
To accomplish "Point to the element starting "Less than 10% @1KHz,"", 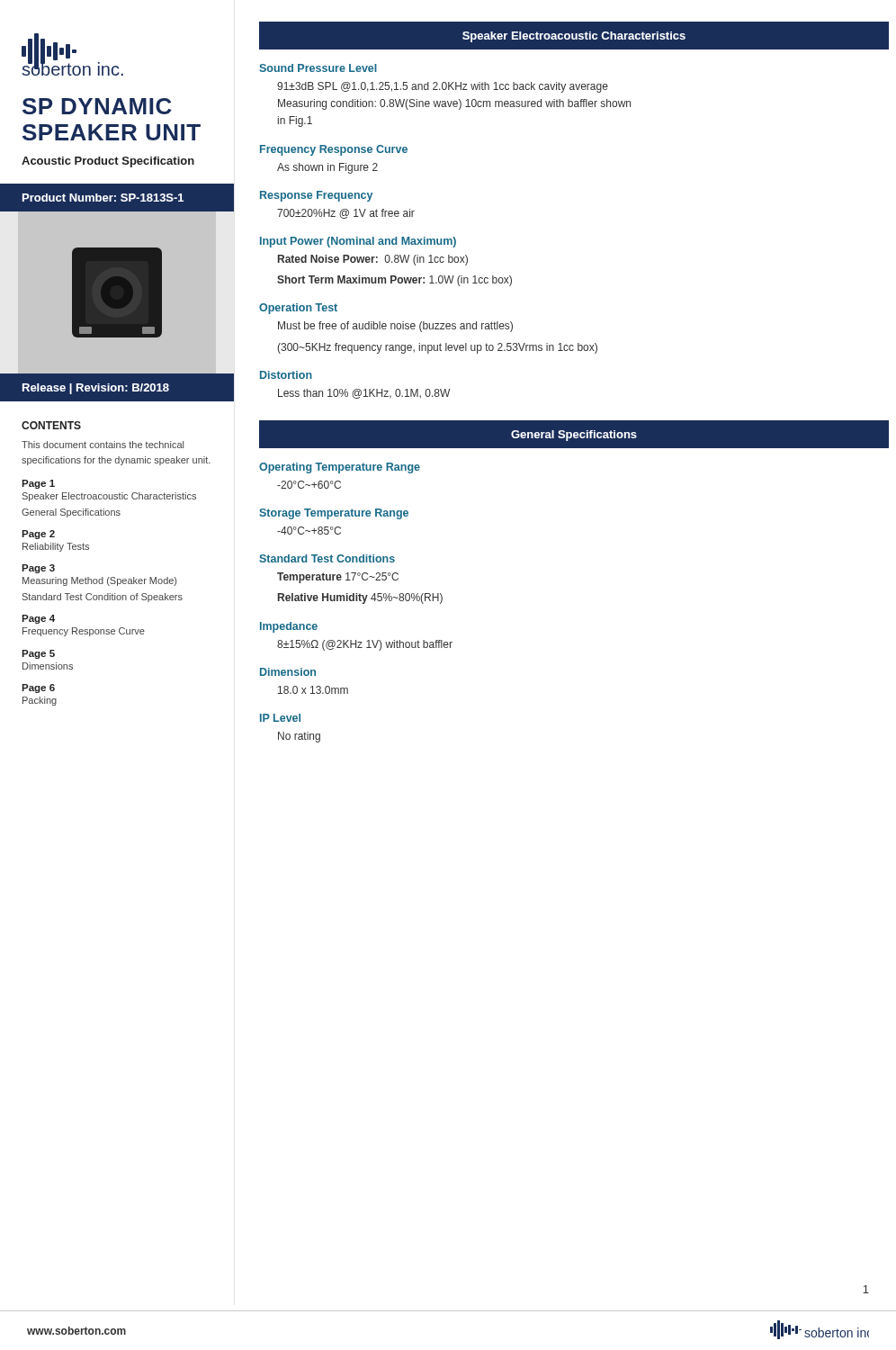I will pyautogui.click(x=364, y=393).
